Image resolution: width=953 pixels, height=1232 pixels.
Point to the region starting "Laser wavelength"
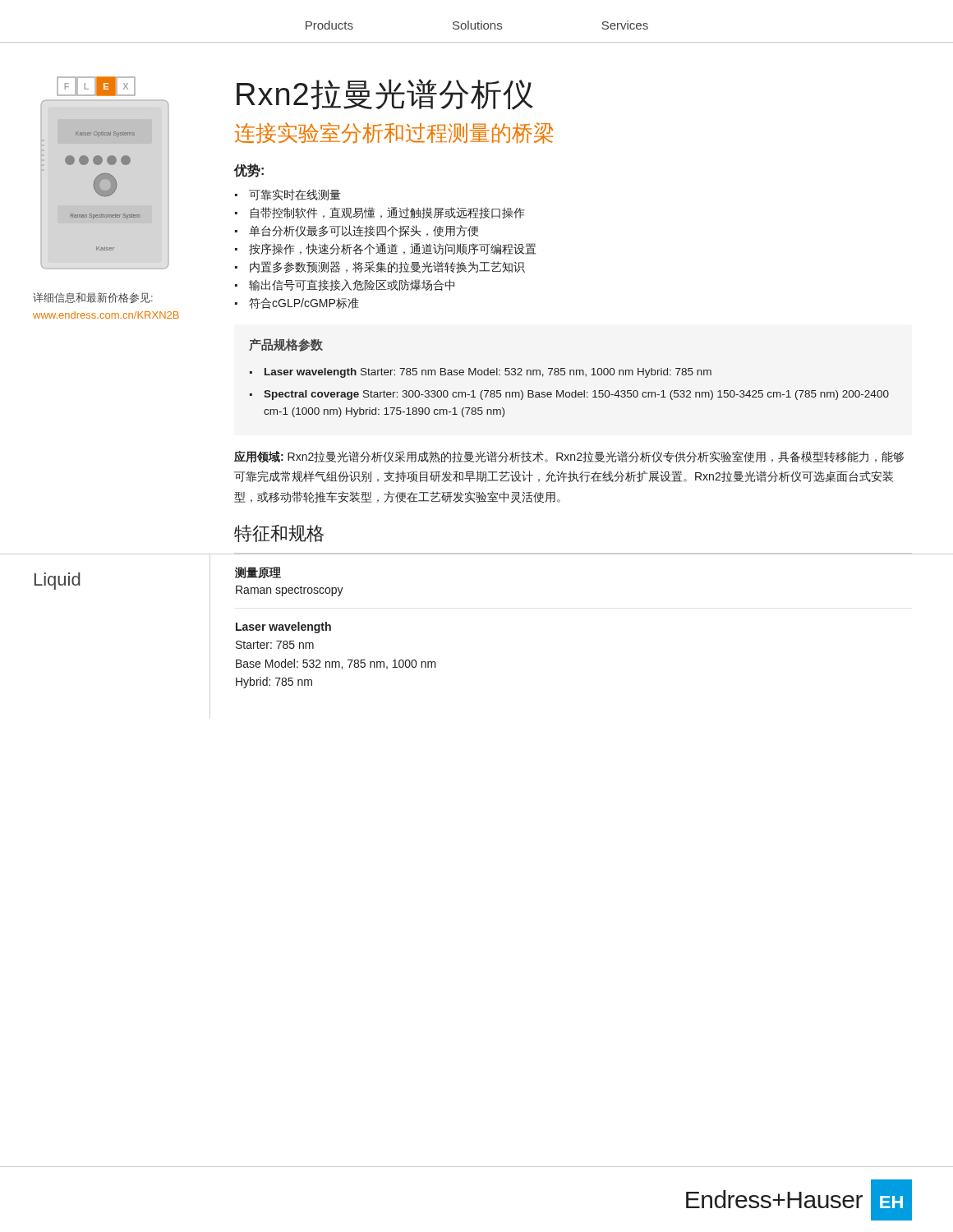pyautogui.click(x=283, y=627)
